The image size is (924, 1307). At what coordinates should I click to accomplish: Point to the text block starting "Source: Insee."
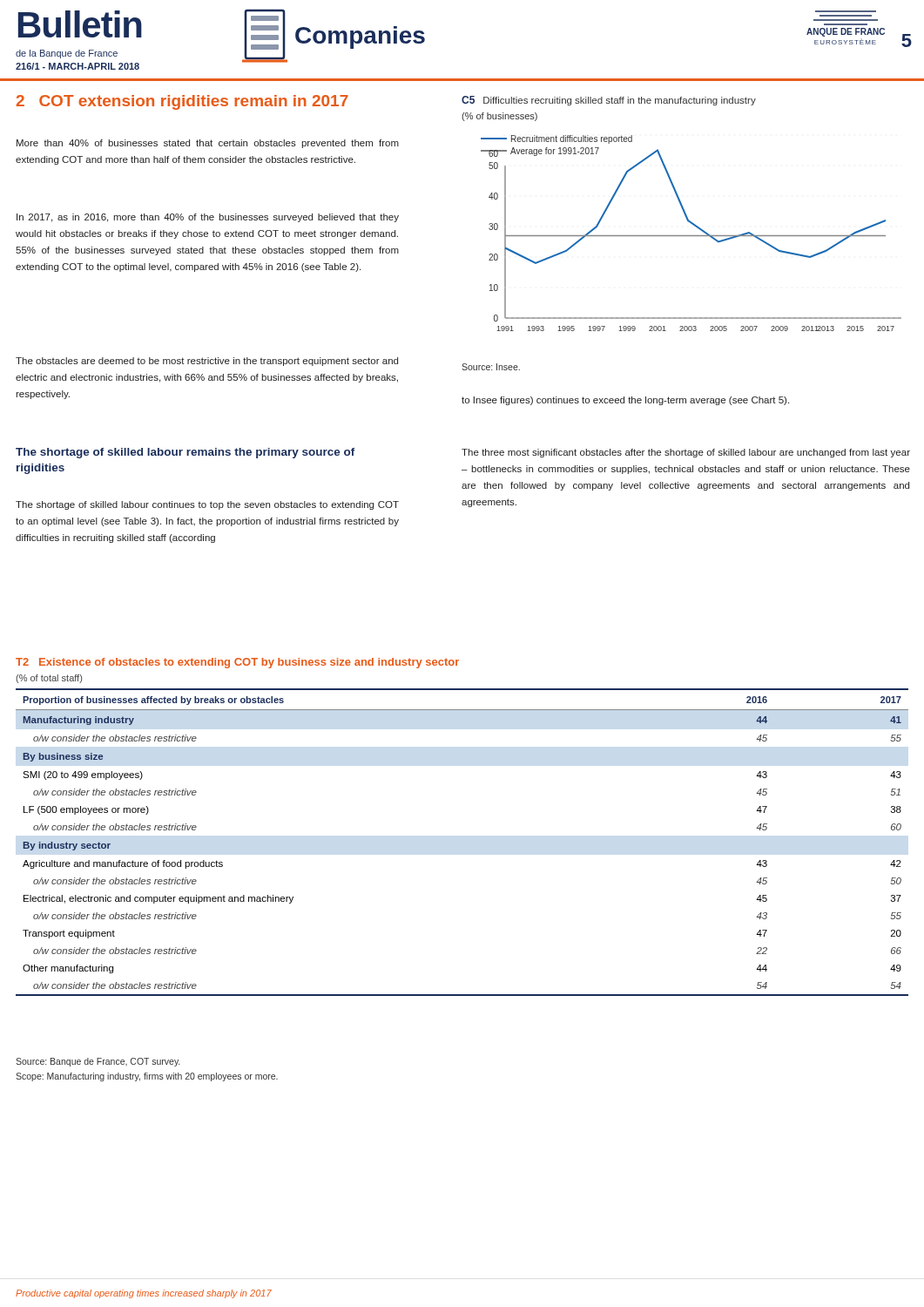491,367
